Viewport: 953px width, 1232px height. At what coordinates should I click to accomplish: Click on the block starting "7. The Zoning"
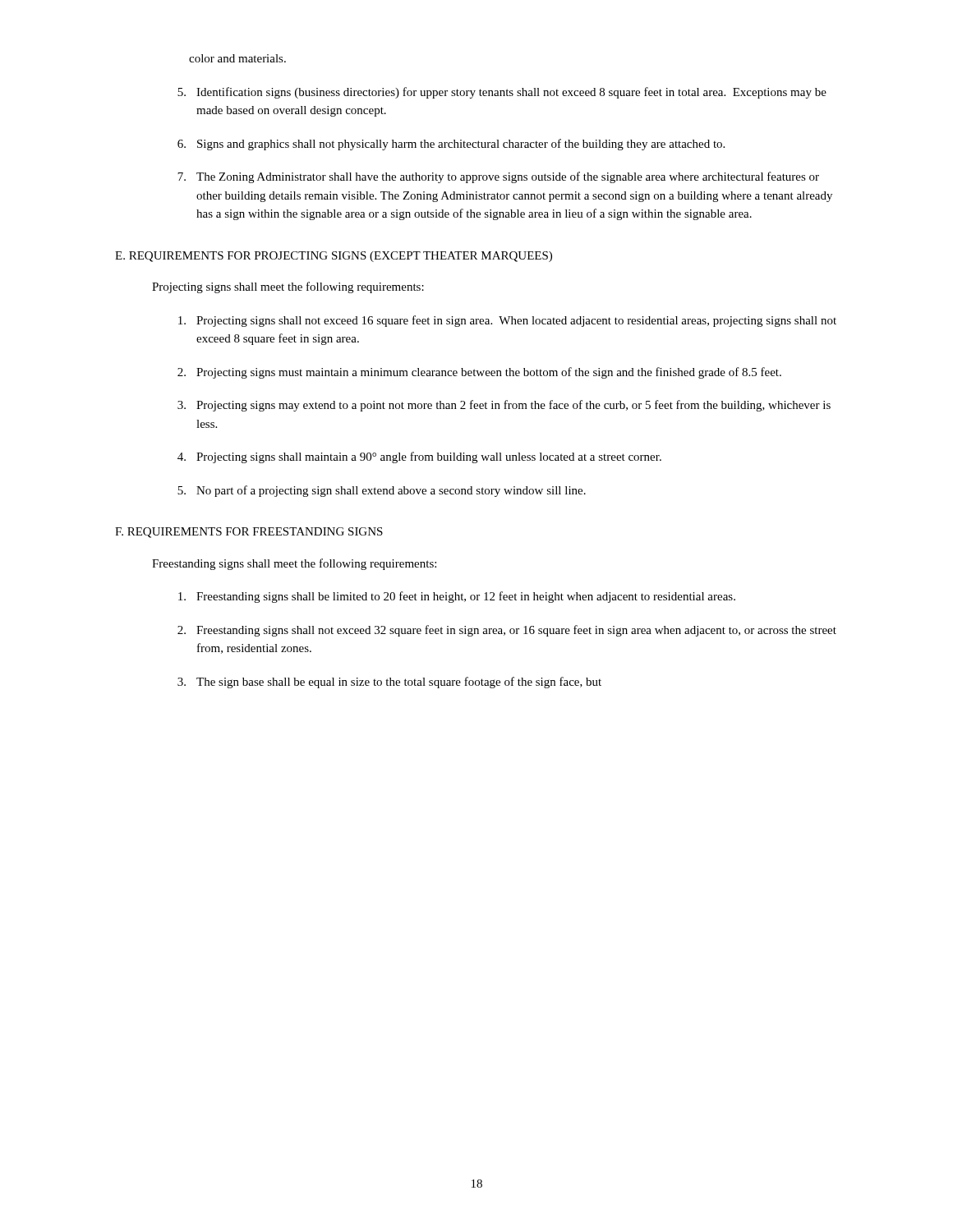495,195
